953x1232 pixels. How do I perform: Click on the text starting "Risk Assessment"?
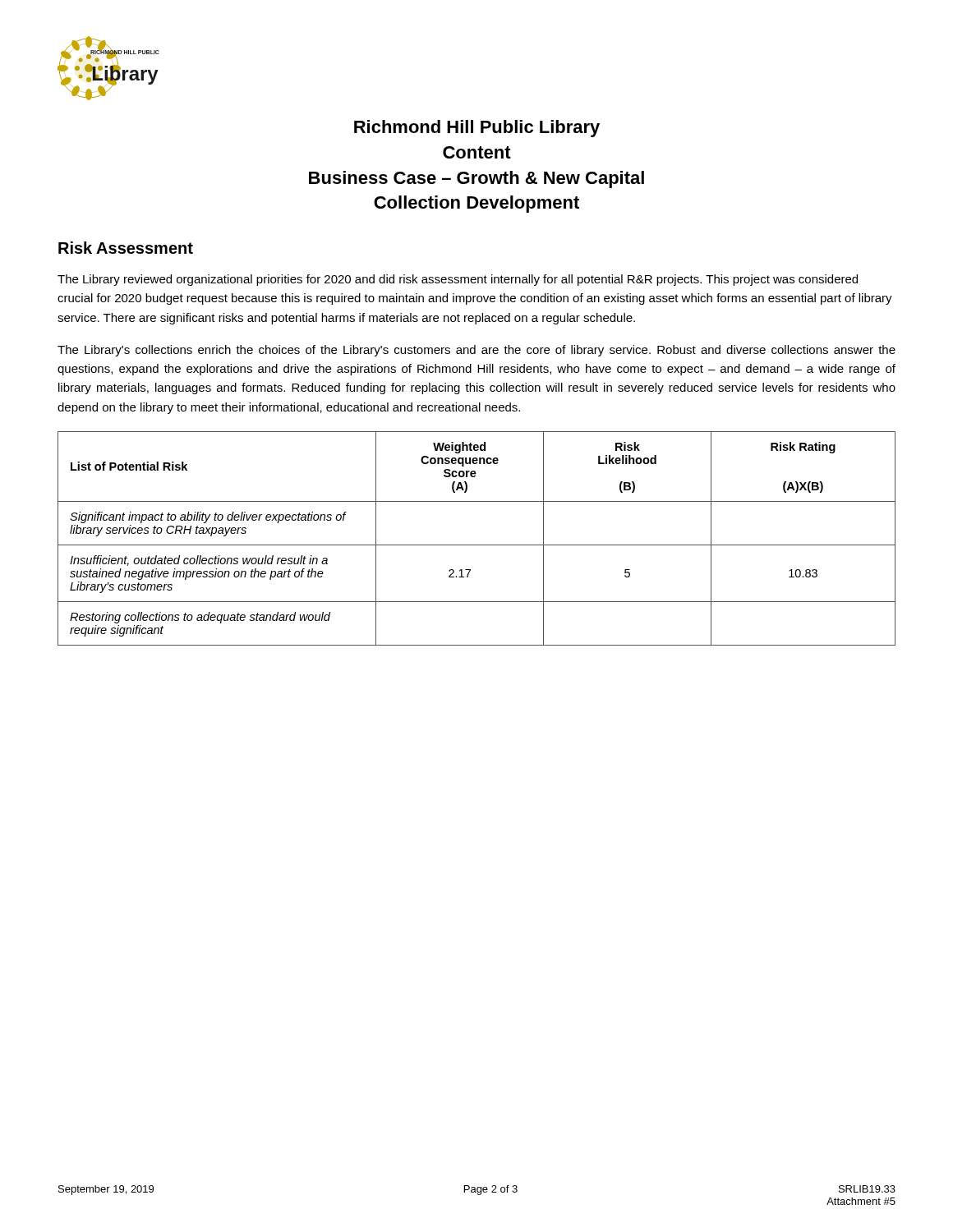[x=125, y=248]
